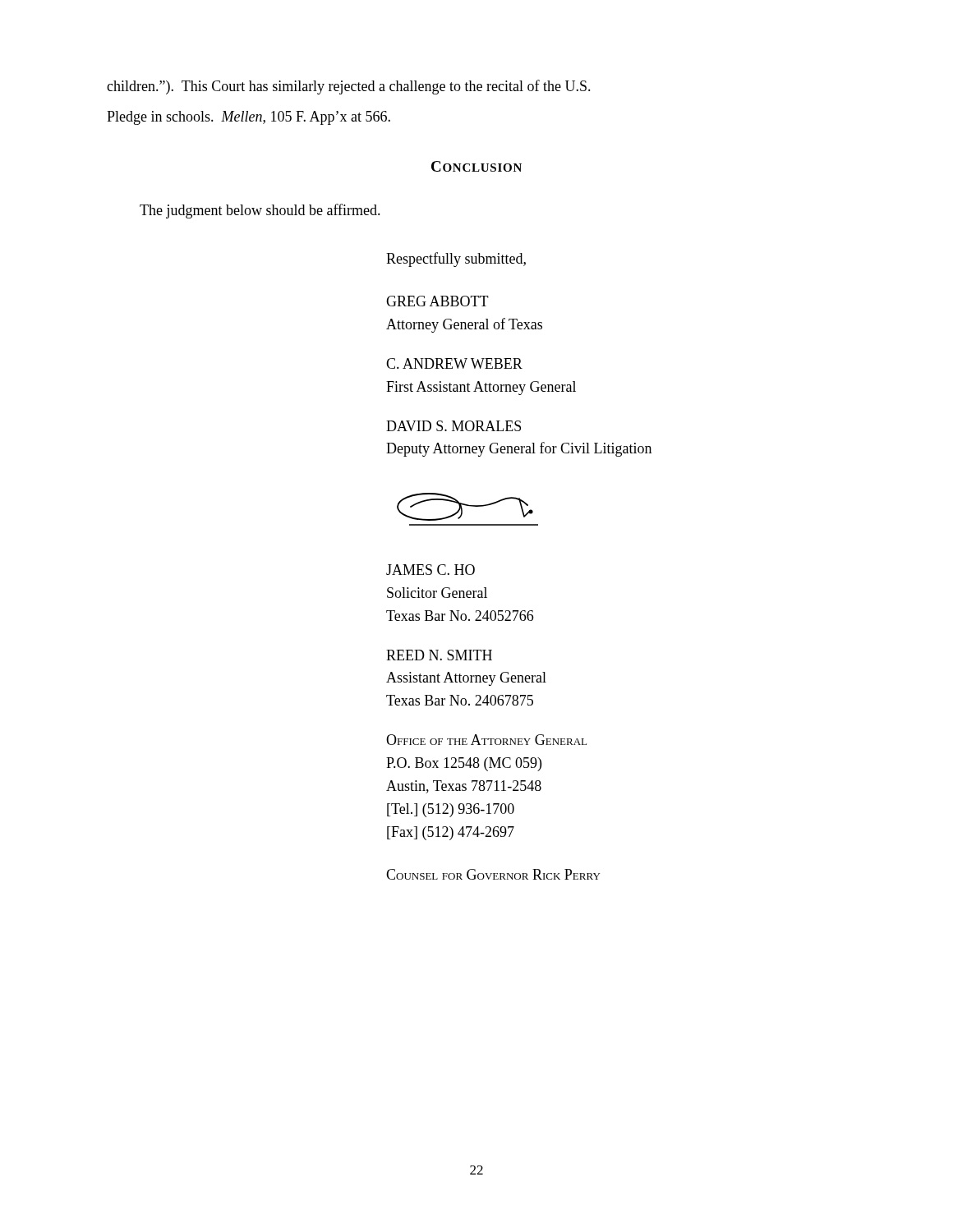Screen dimensions: 1232x953
Task: Find the passage starting "C. ANDREW WEBER First Assistant"
Action: tap(454, 363)
